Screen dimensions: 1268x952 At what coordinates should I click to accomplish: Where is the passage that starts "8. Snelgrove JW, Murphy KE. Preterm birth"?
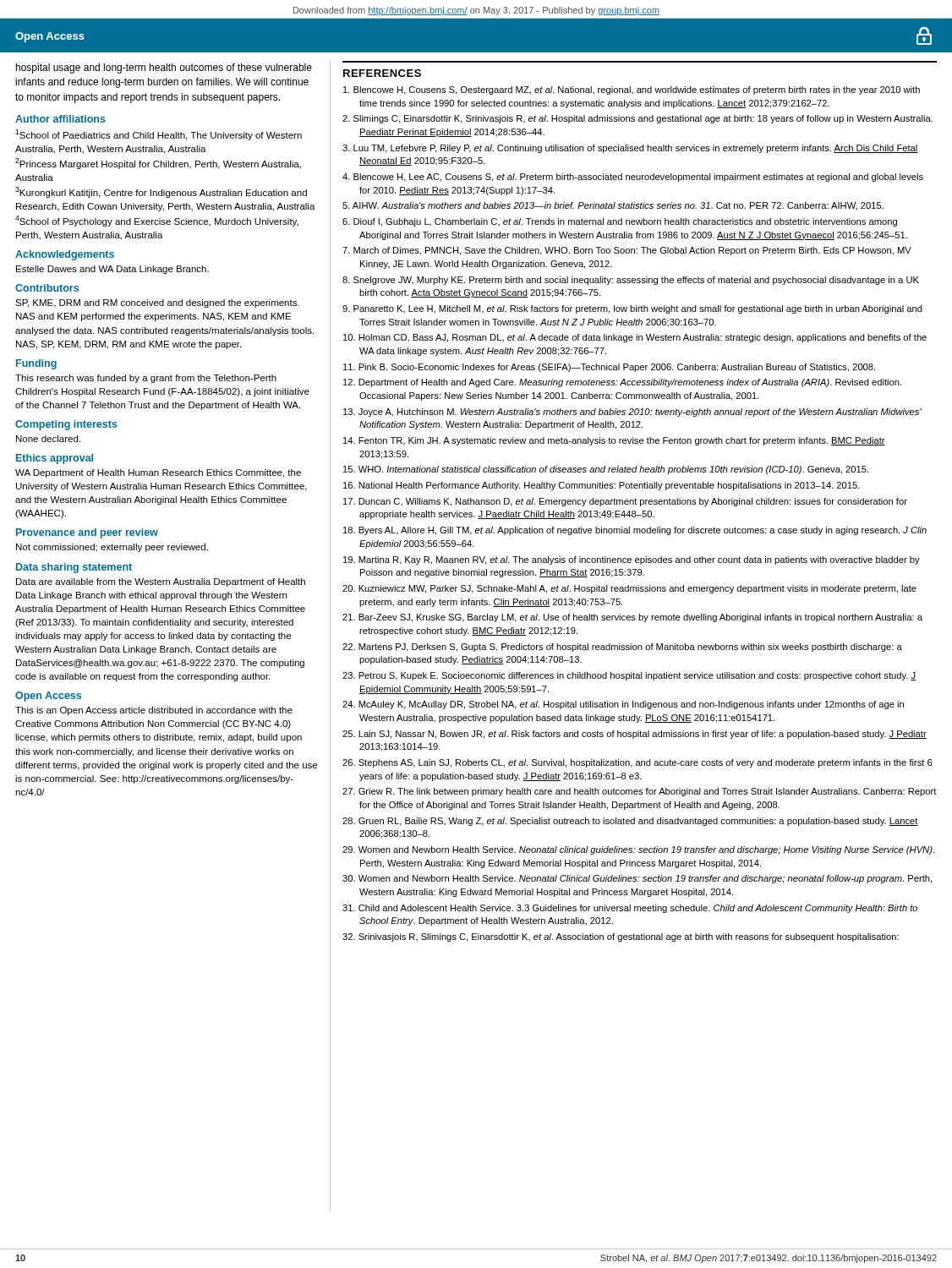click(x=631, y=286)
